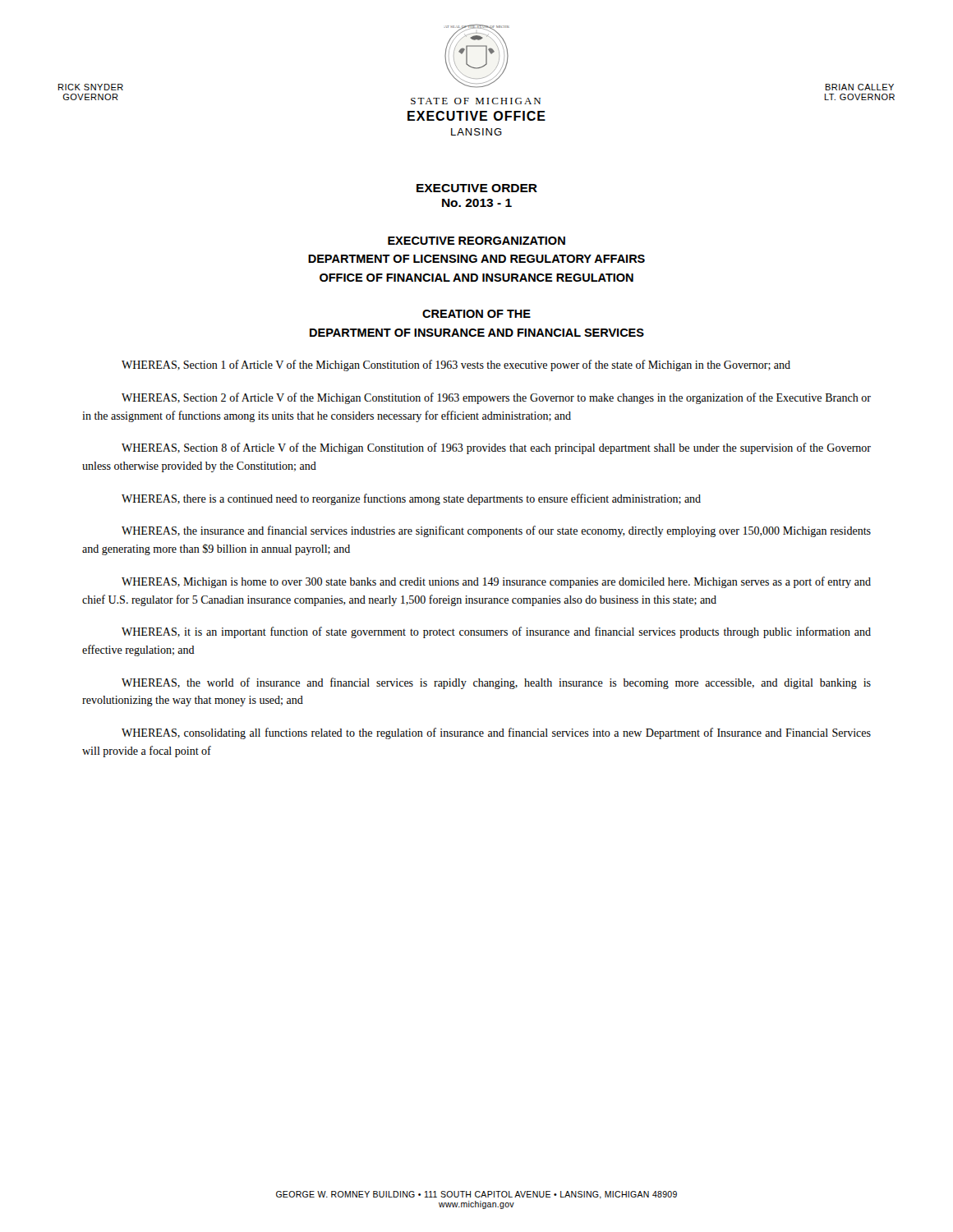Screen dimensions: 1232x953
Task: Locate the text containing "RICK SNYDER GOVERNOR"
Action: [x=91, y=92]
